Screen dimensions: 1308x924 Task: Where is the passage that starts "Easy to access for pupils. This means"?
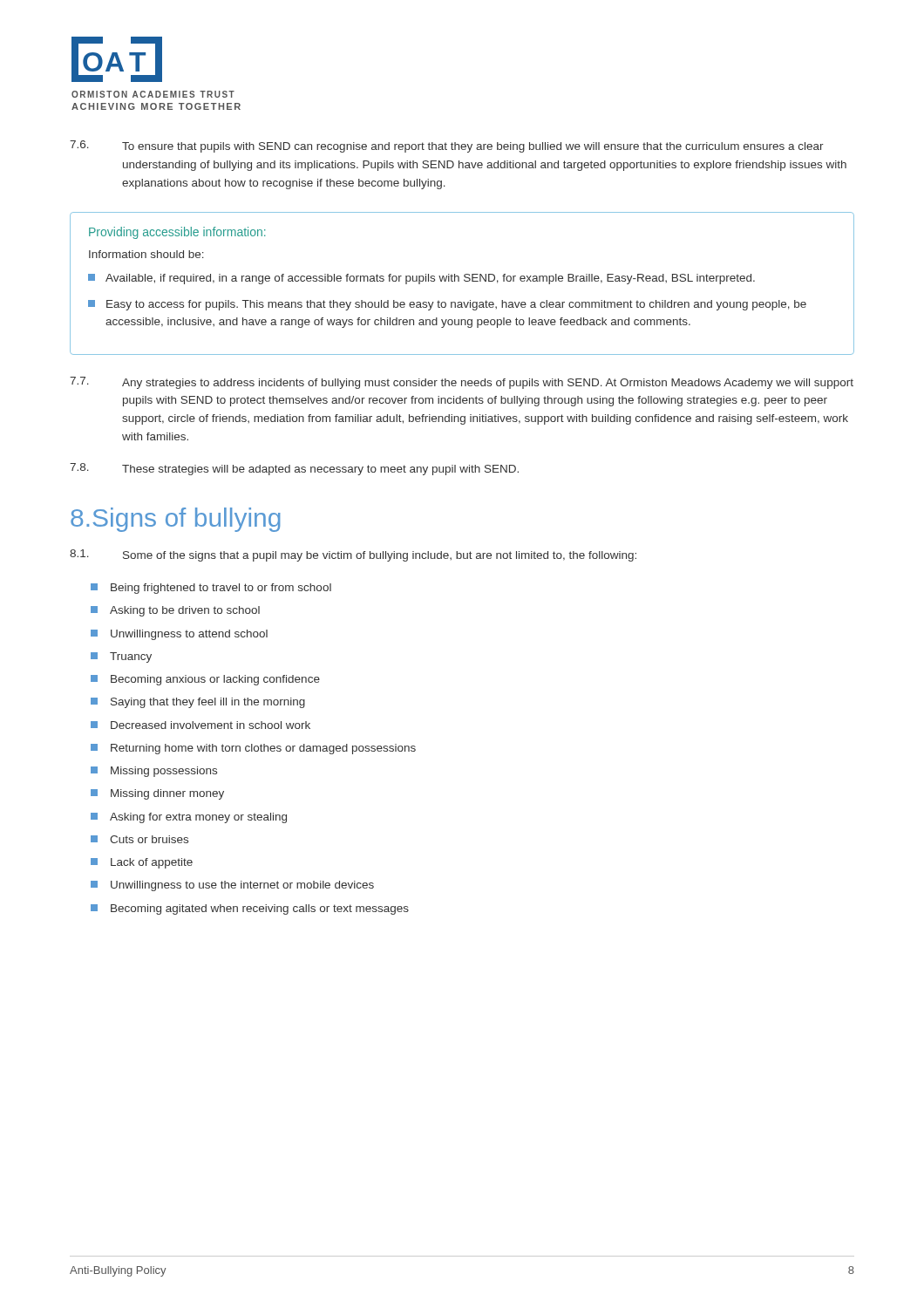tap(456, 313)
